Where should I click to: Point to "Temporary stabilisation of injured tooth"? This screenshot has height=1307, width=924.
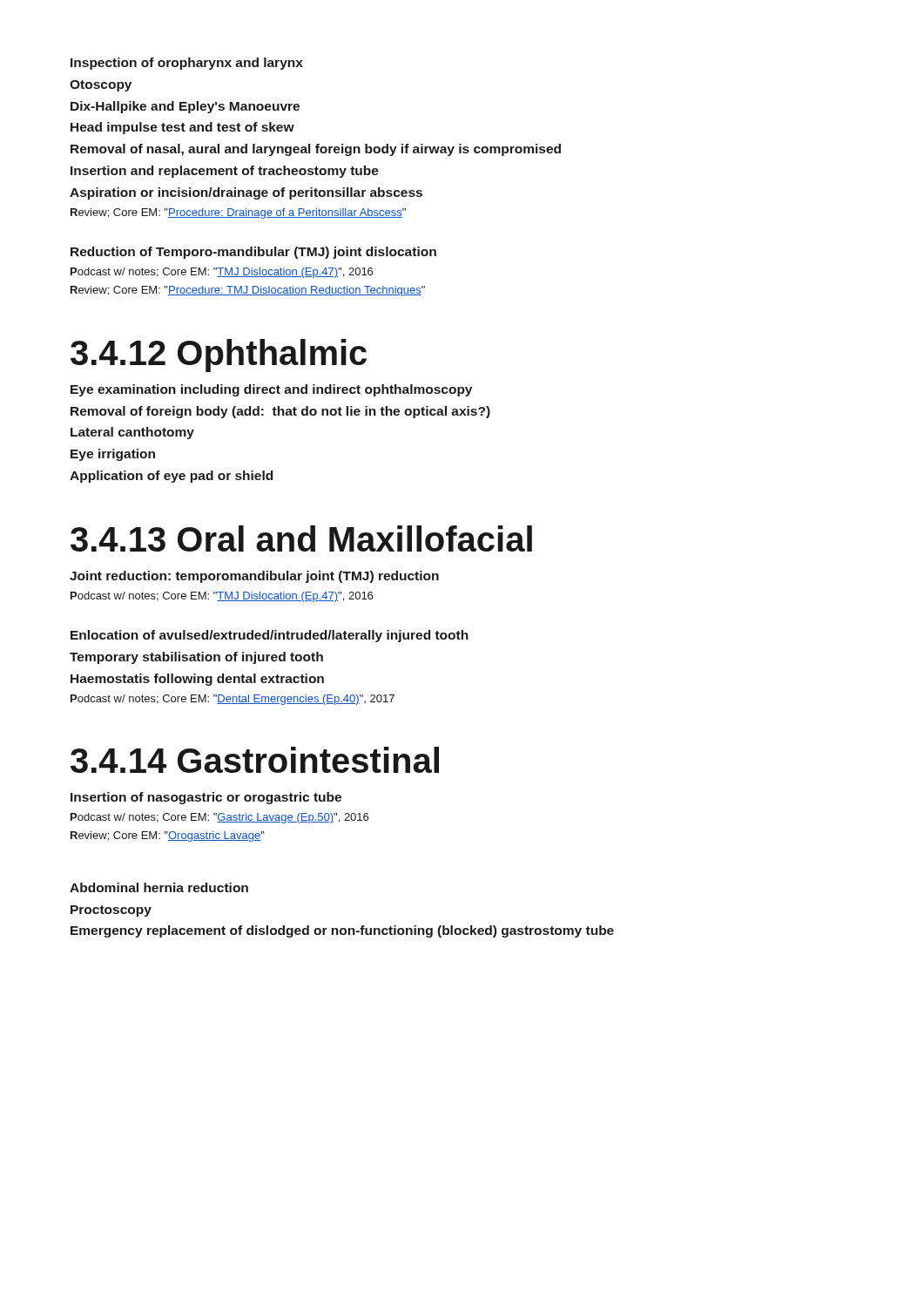(197, 657)
